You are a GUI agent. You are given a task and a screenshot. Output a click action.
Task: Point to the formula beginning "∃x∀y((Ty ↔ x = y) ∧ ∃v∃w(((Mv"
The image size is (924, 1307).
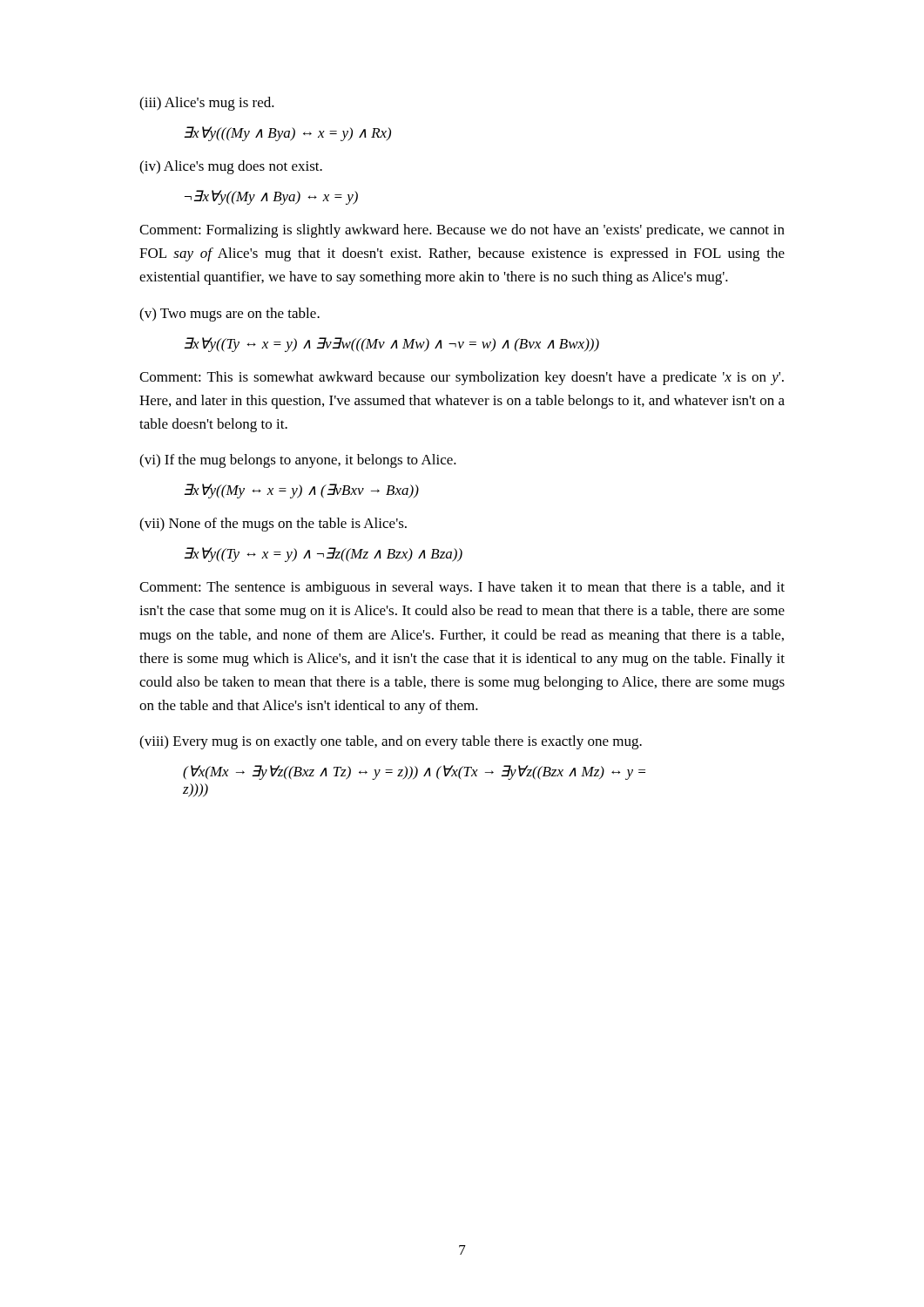tap(391, 343)
